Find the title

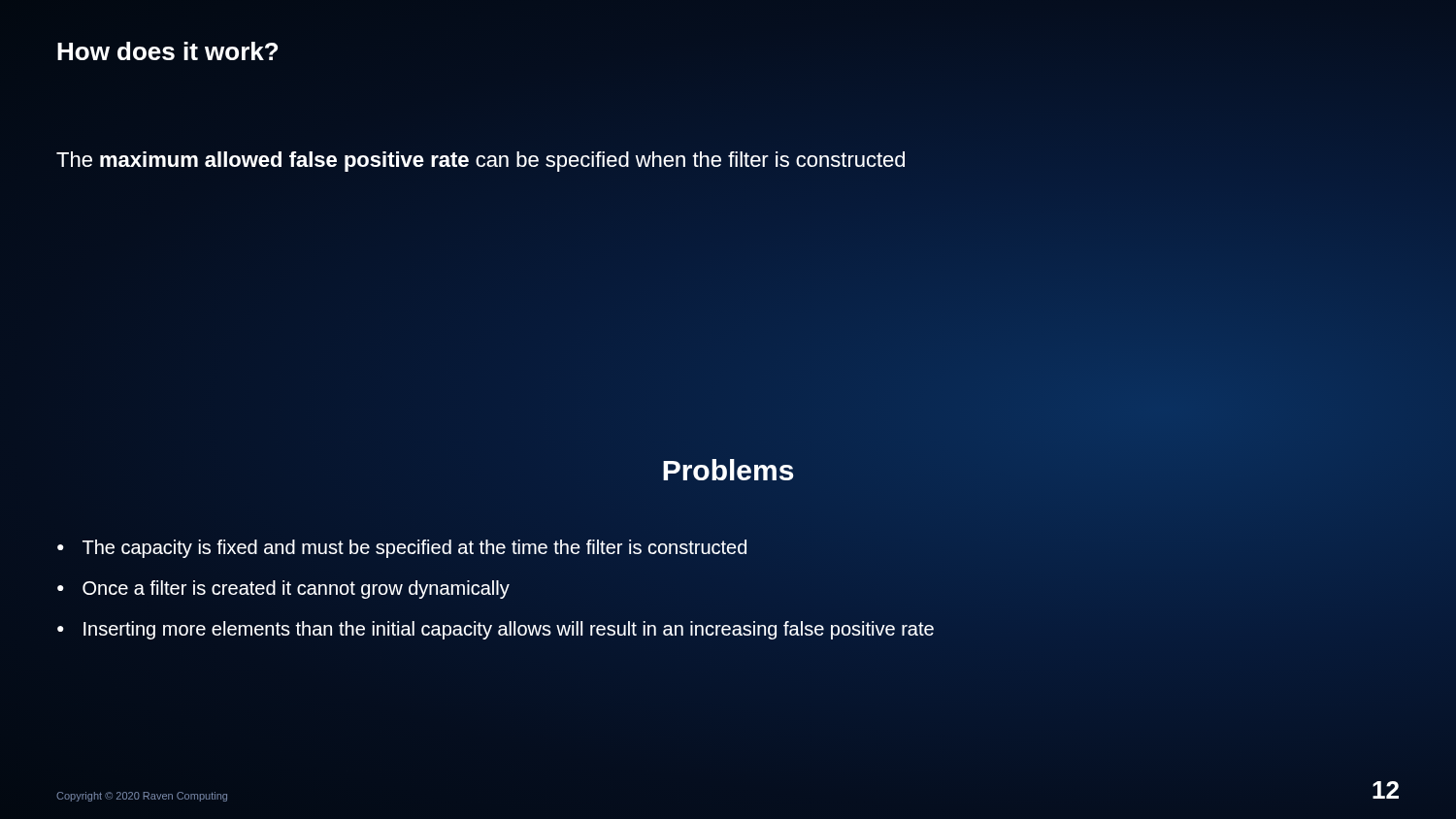(728, 470)
